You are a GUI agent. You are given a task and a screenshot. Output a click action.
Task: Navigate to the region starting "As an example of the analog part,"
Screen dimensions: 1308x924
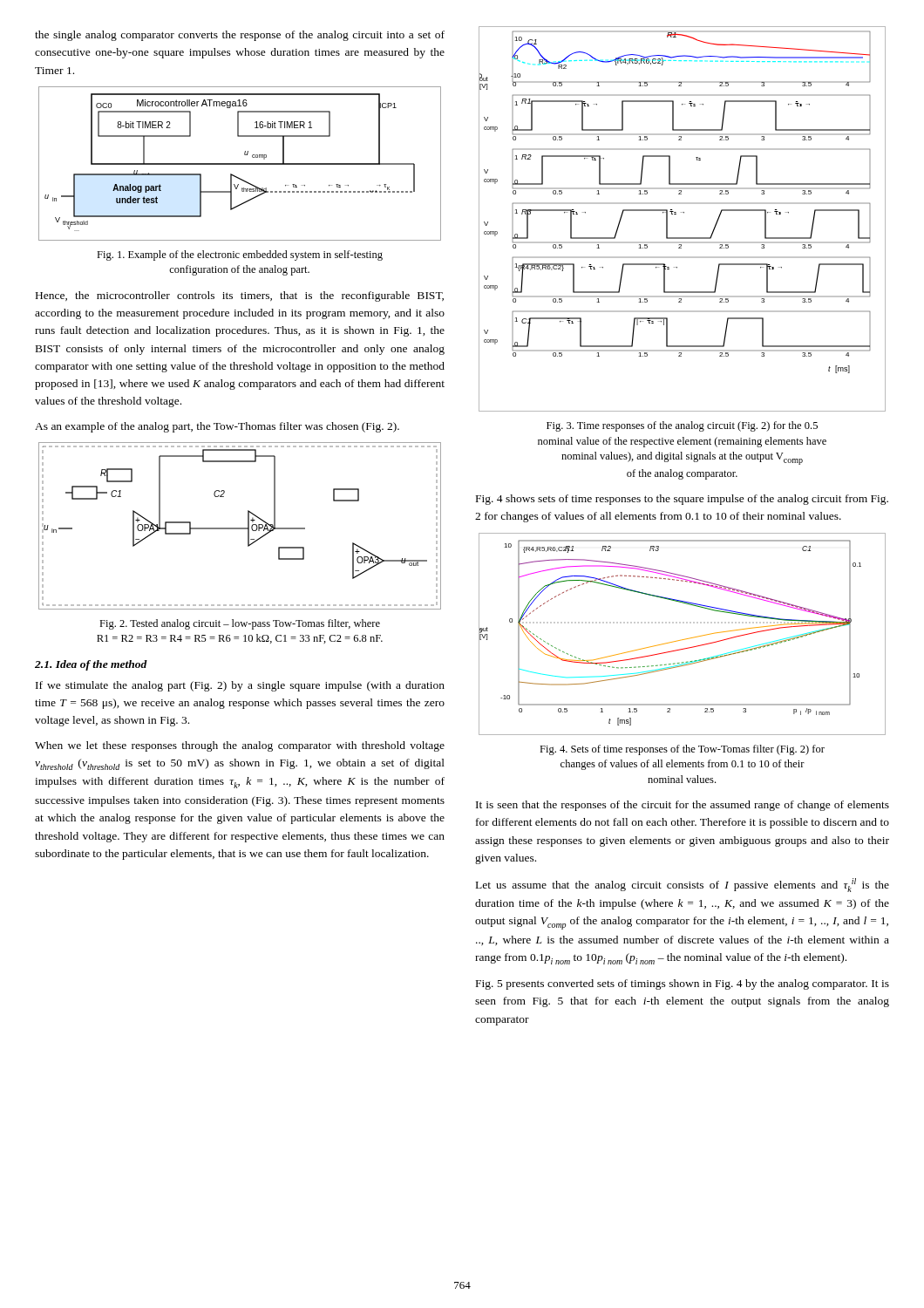point(217,425)
